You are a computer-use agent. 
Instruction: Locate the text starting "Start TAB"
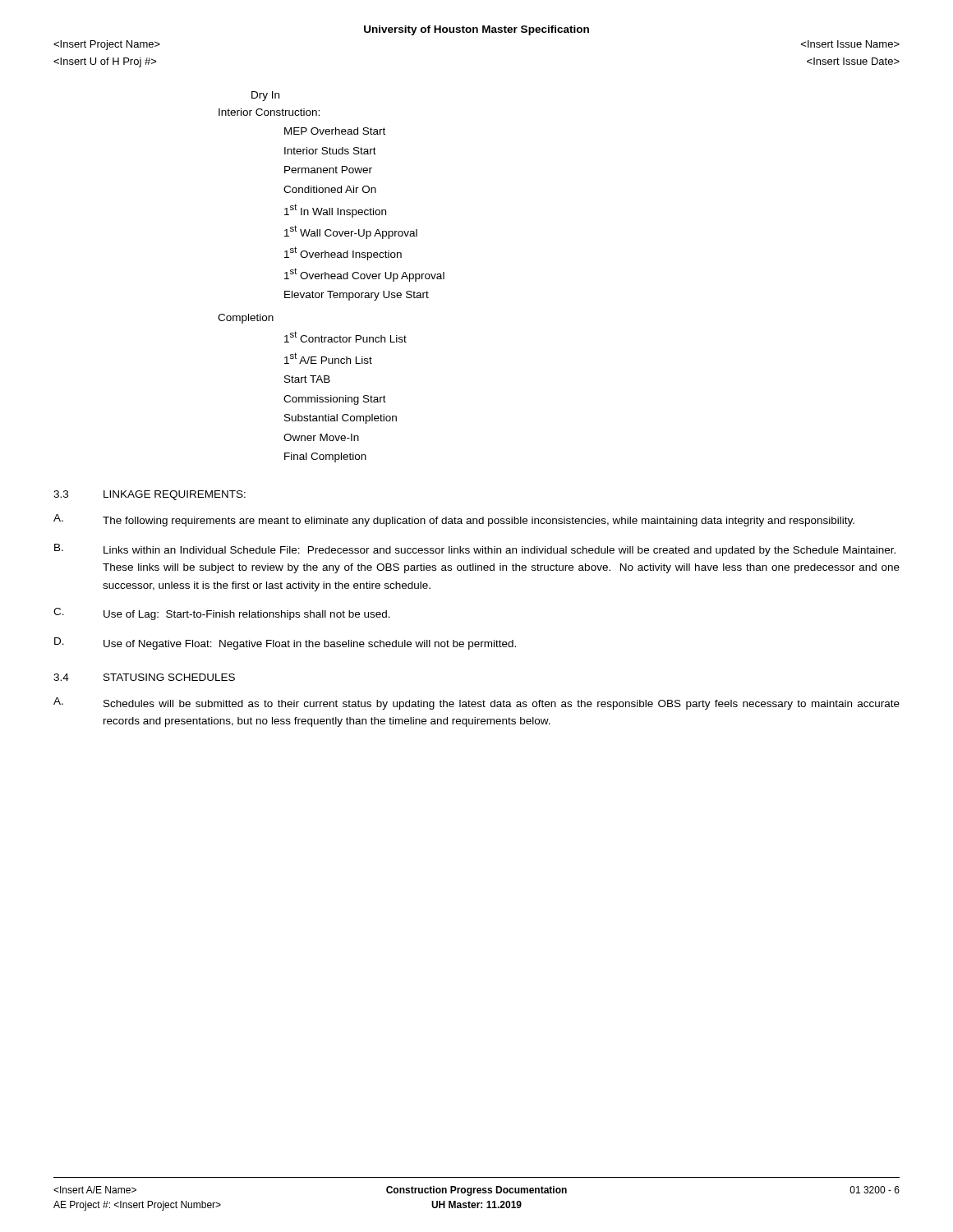click(x=307, y=379)
